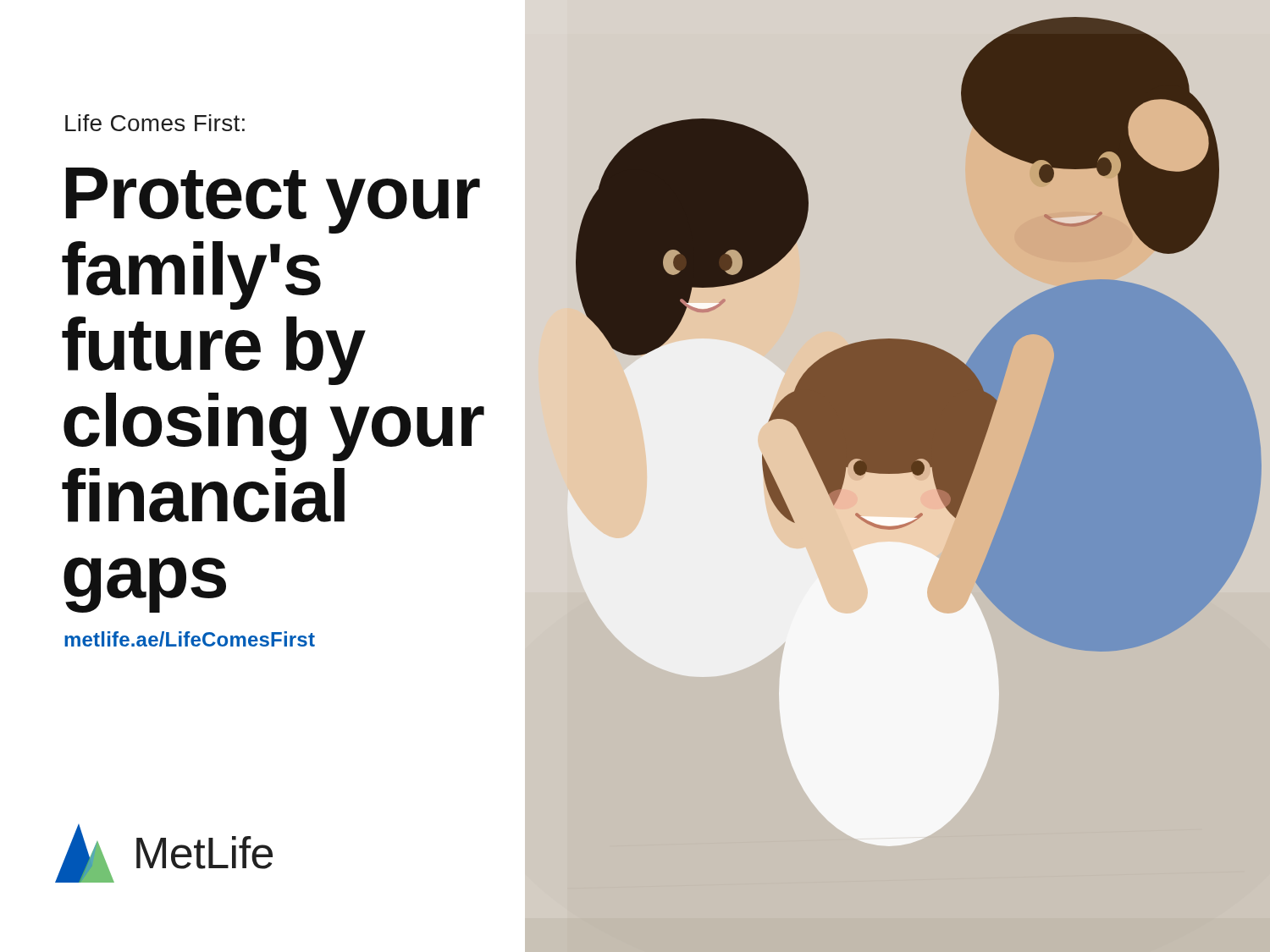The image size is (1270, 952).
Task: Locate the title with the text "Protect your family's future by closing"
Action: 272,382
